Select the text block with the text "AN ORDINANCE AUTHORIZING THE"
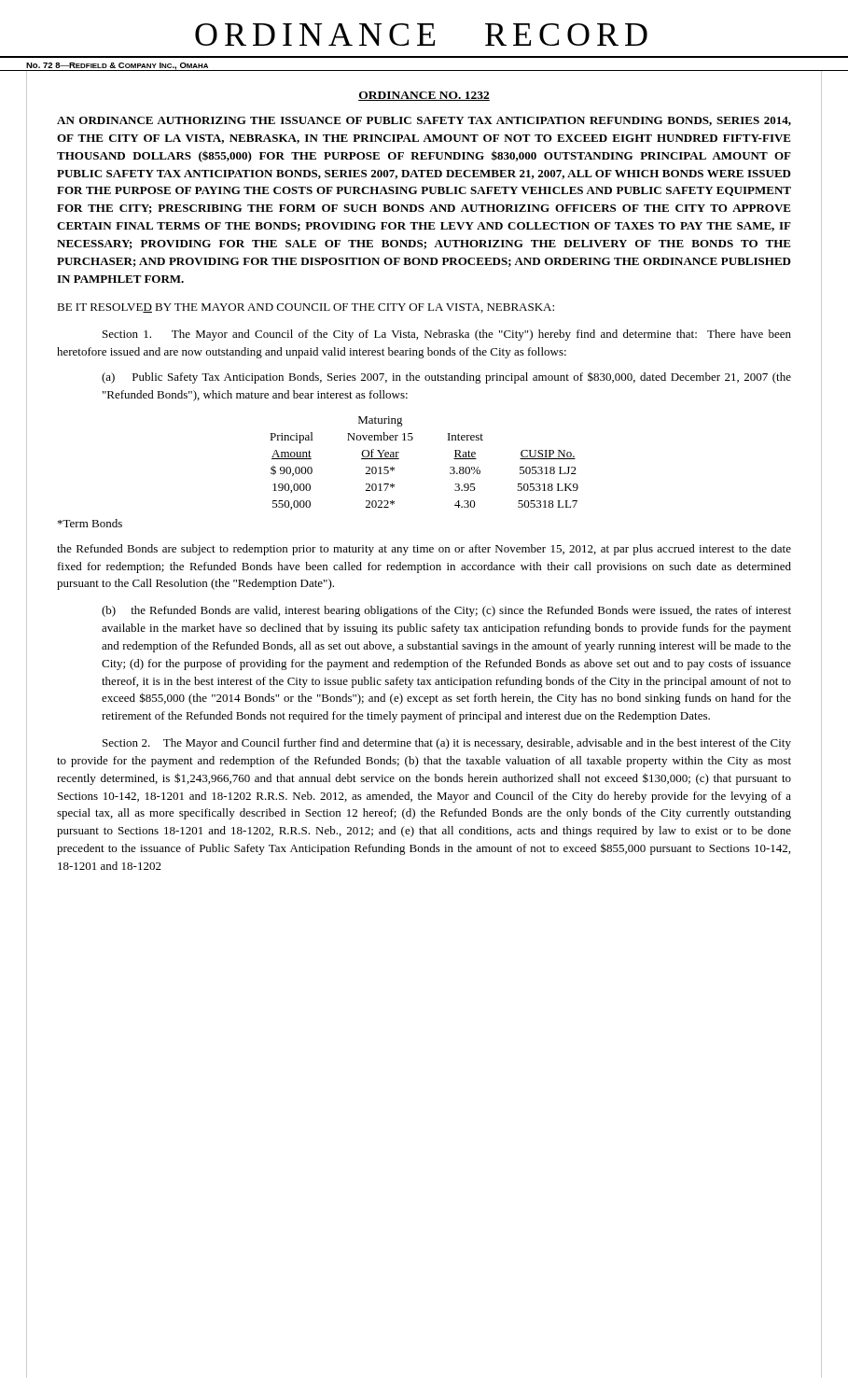This screenshot has height=1400, width=848. coord(424,199)
